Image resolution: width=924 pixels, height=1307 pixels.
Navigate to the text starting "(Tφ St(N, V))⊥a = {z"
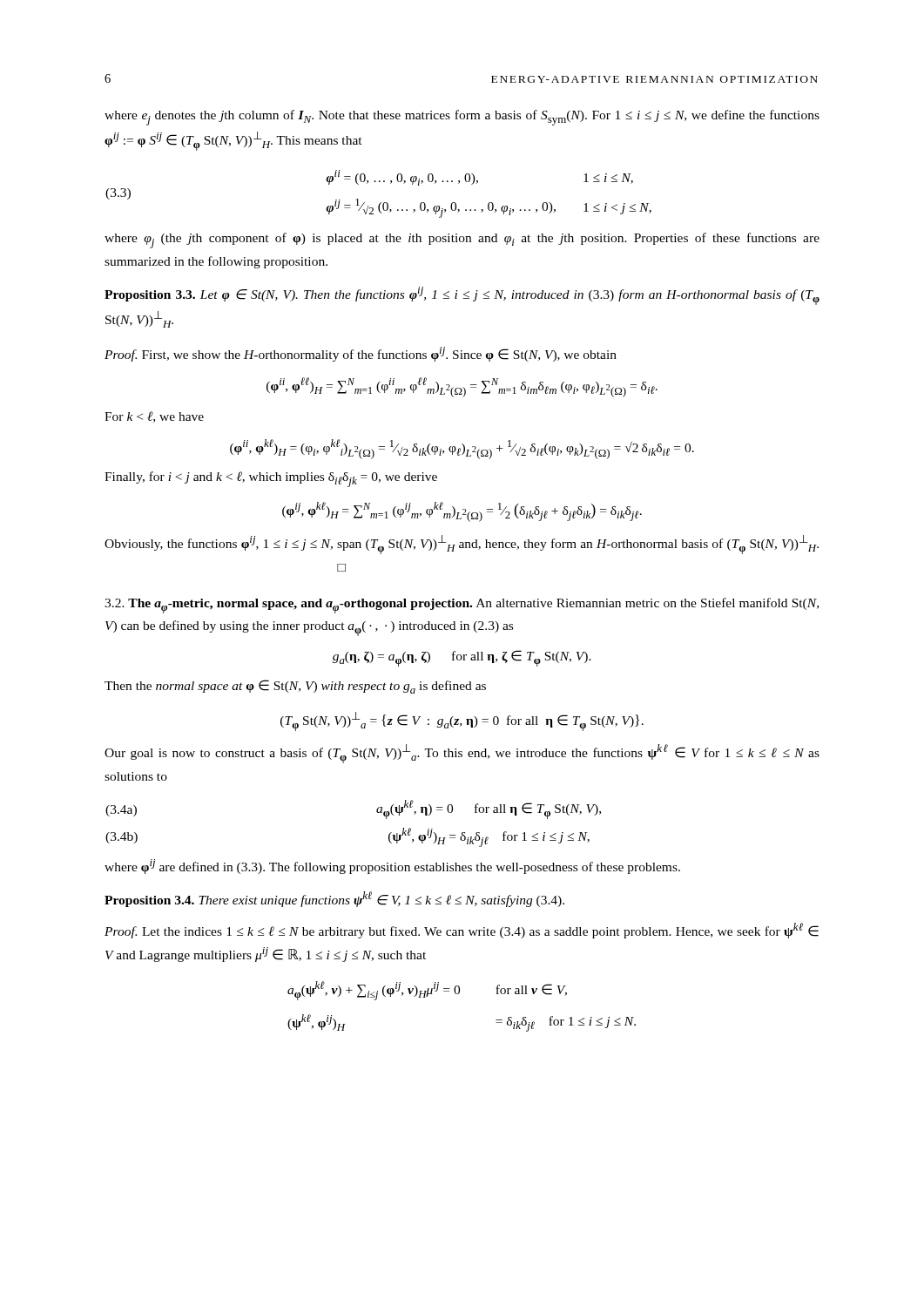pos(462,720)
